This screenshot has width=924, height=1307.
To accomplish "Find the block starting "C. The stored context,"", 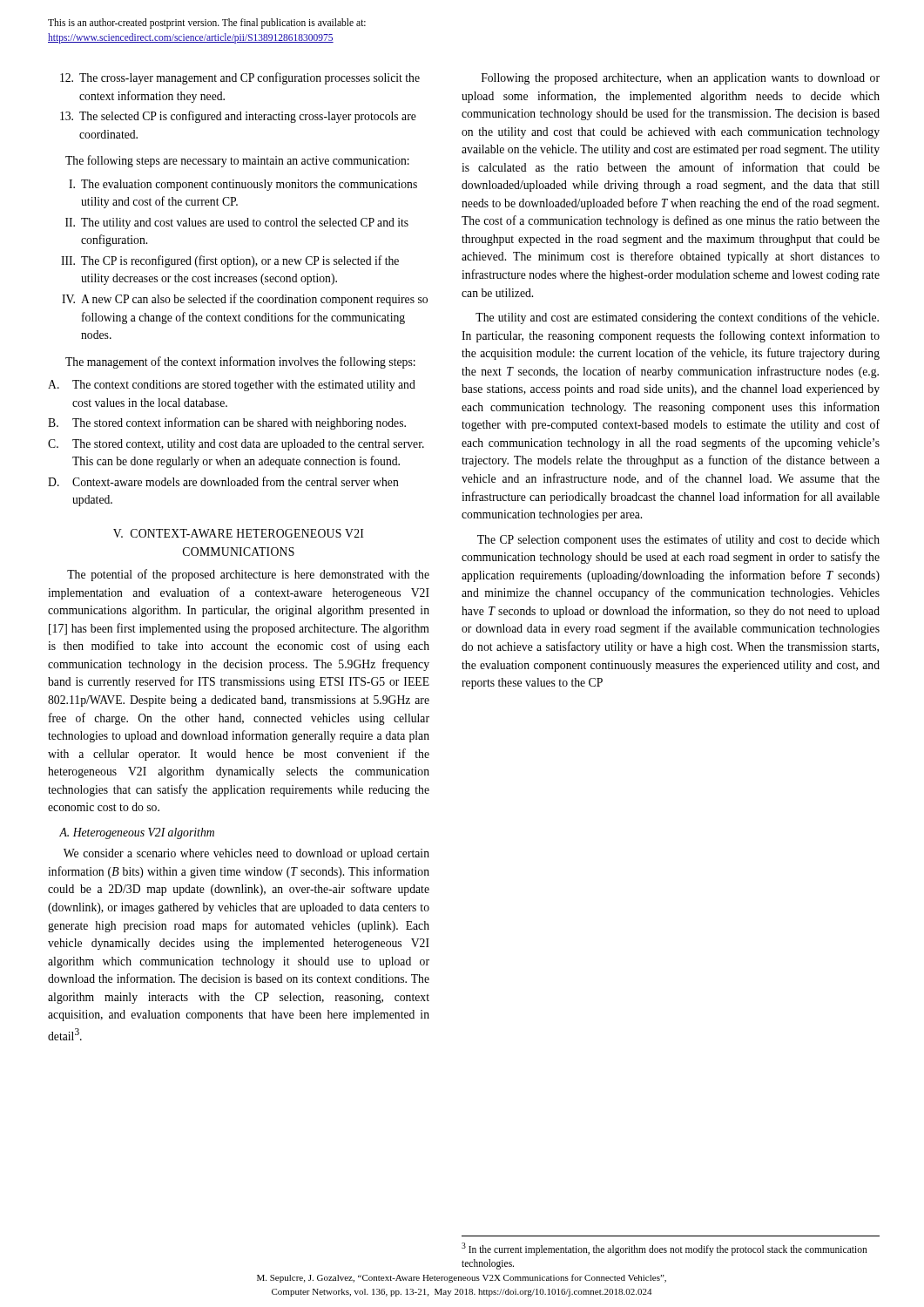I will 239,453.
